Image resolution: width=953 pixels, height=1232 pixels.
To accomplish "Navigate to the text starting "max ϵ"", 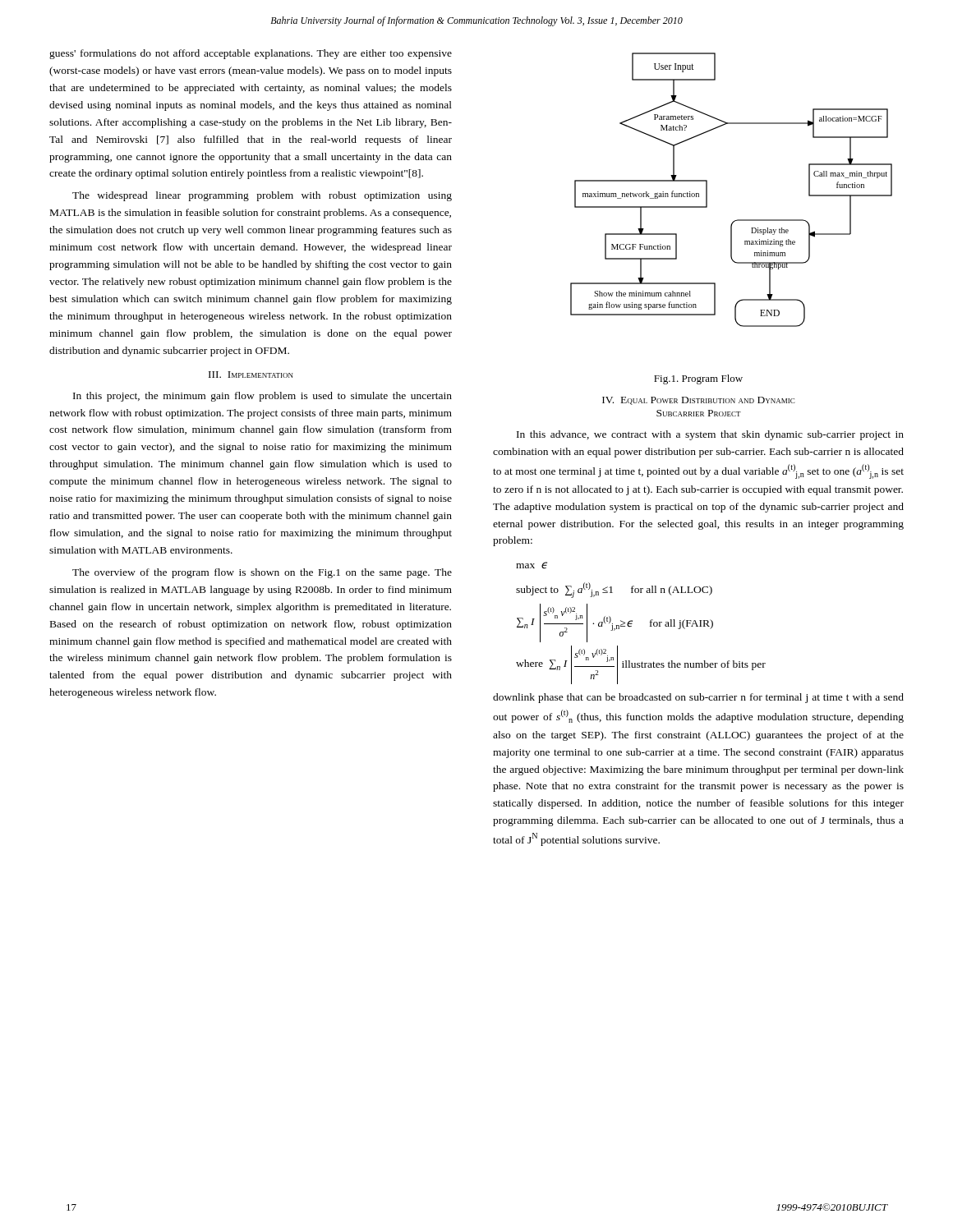I will tap(532, 565).
